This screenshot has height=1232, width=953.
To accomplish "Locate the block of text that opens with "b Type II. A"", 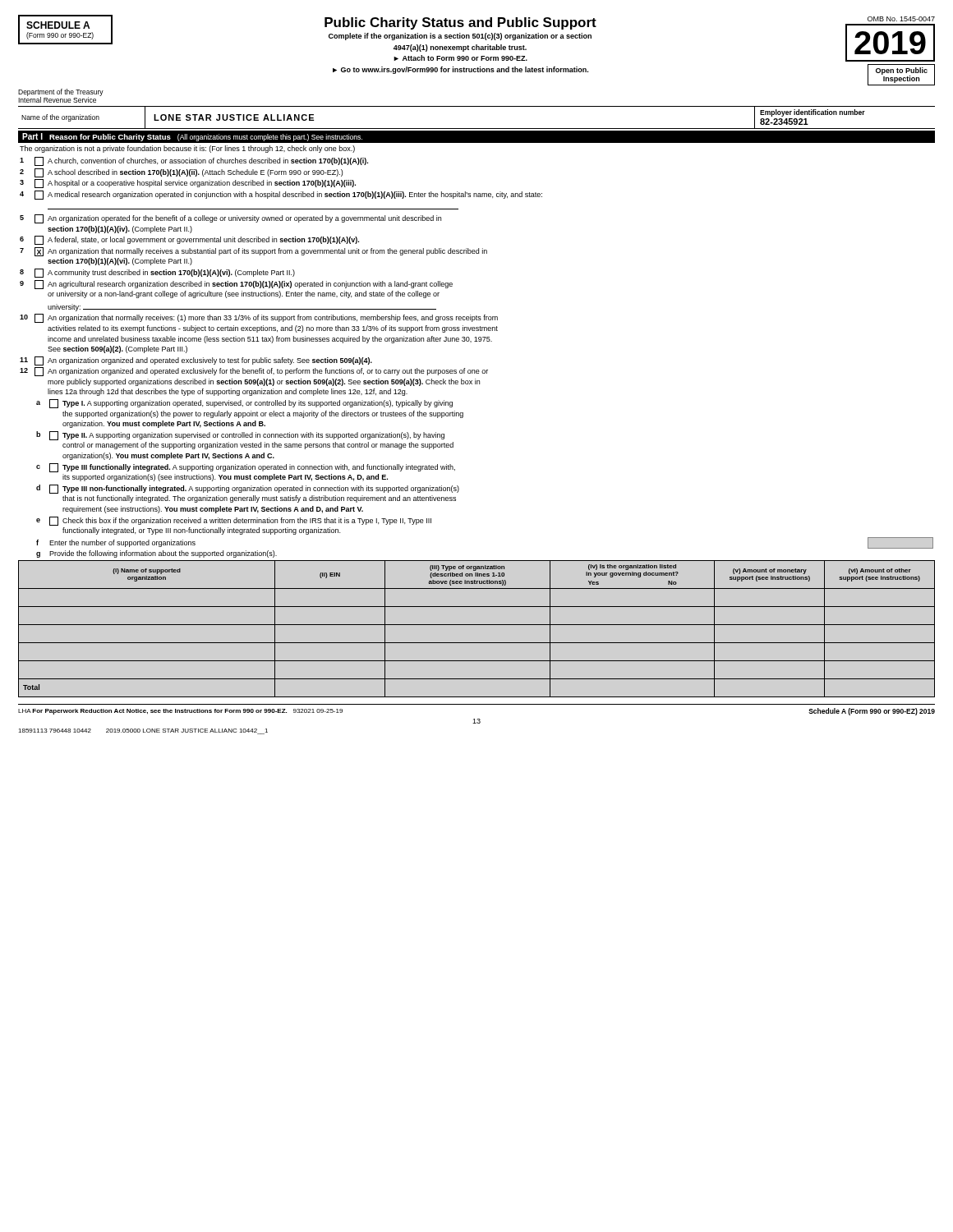I will coord(240,436).
